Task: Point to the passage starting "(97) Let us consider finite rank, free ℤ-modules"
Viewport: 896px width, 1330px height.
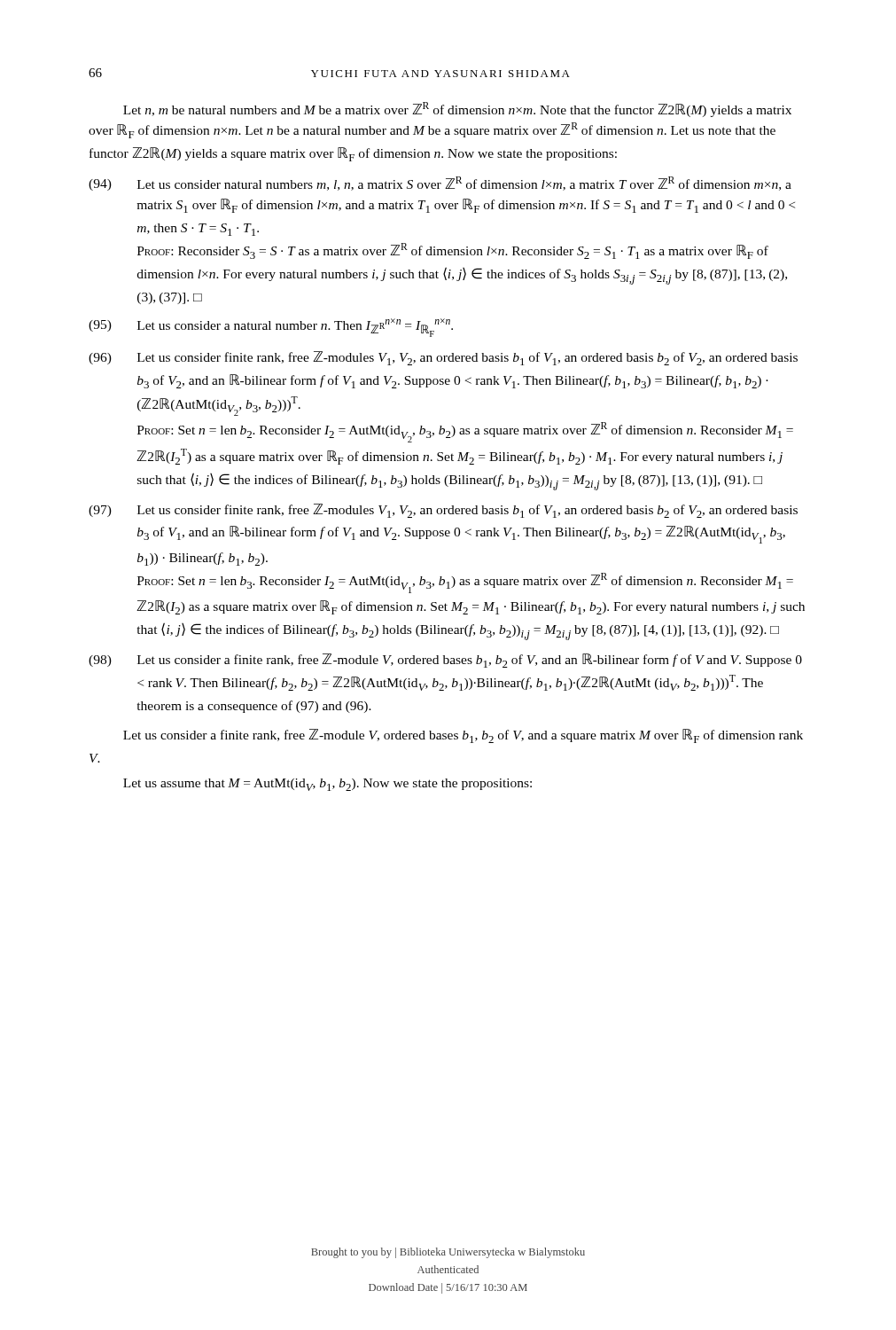Action: (448, 571)
